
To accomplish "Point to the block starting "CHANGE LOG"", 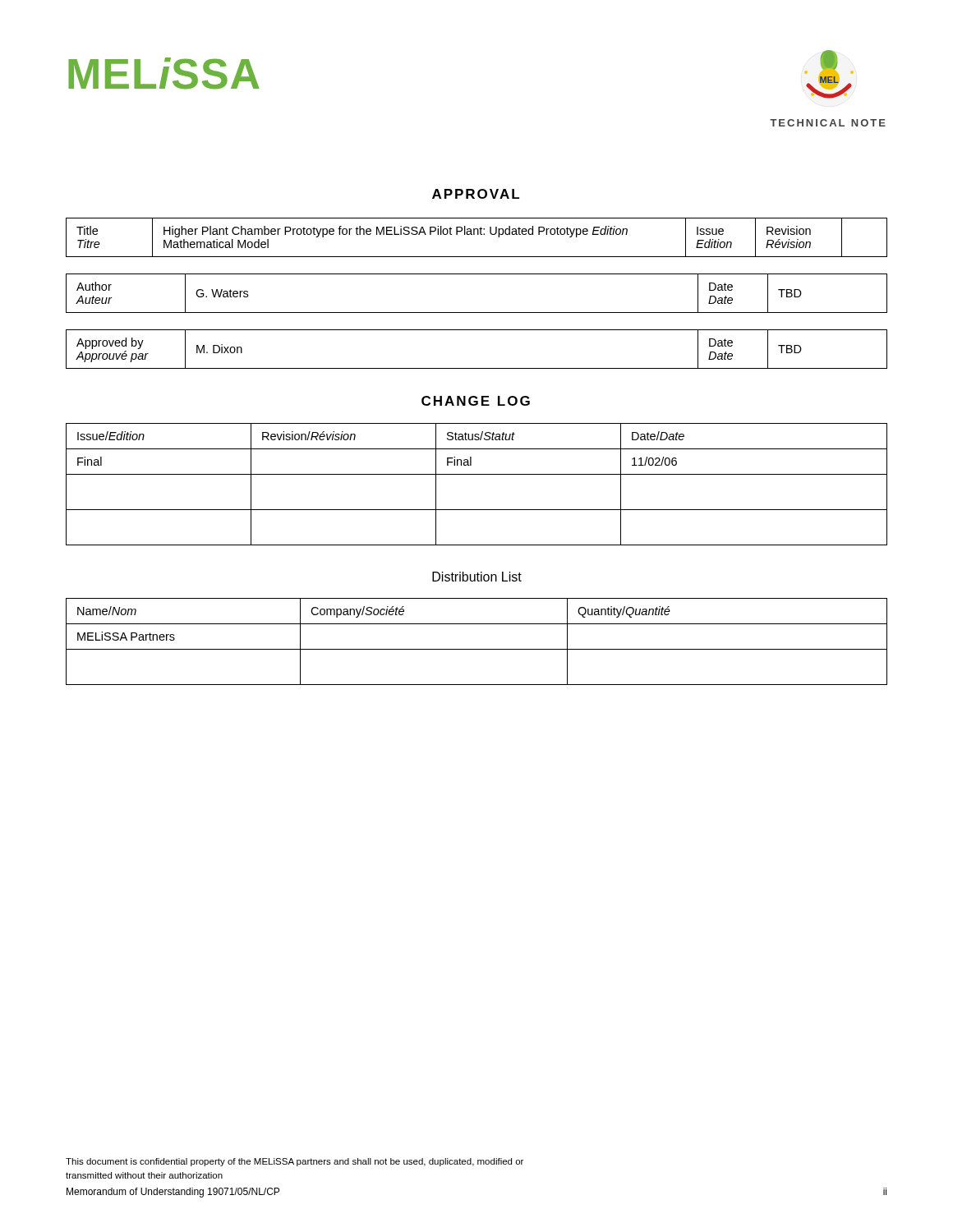I will pos(476,401).
